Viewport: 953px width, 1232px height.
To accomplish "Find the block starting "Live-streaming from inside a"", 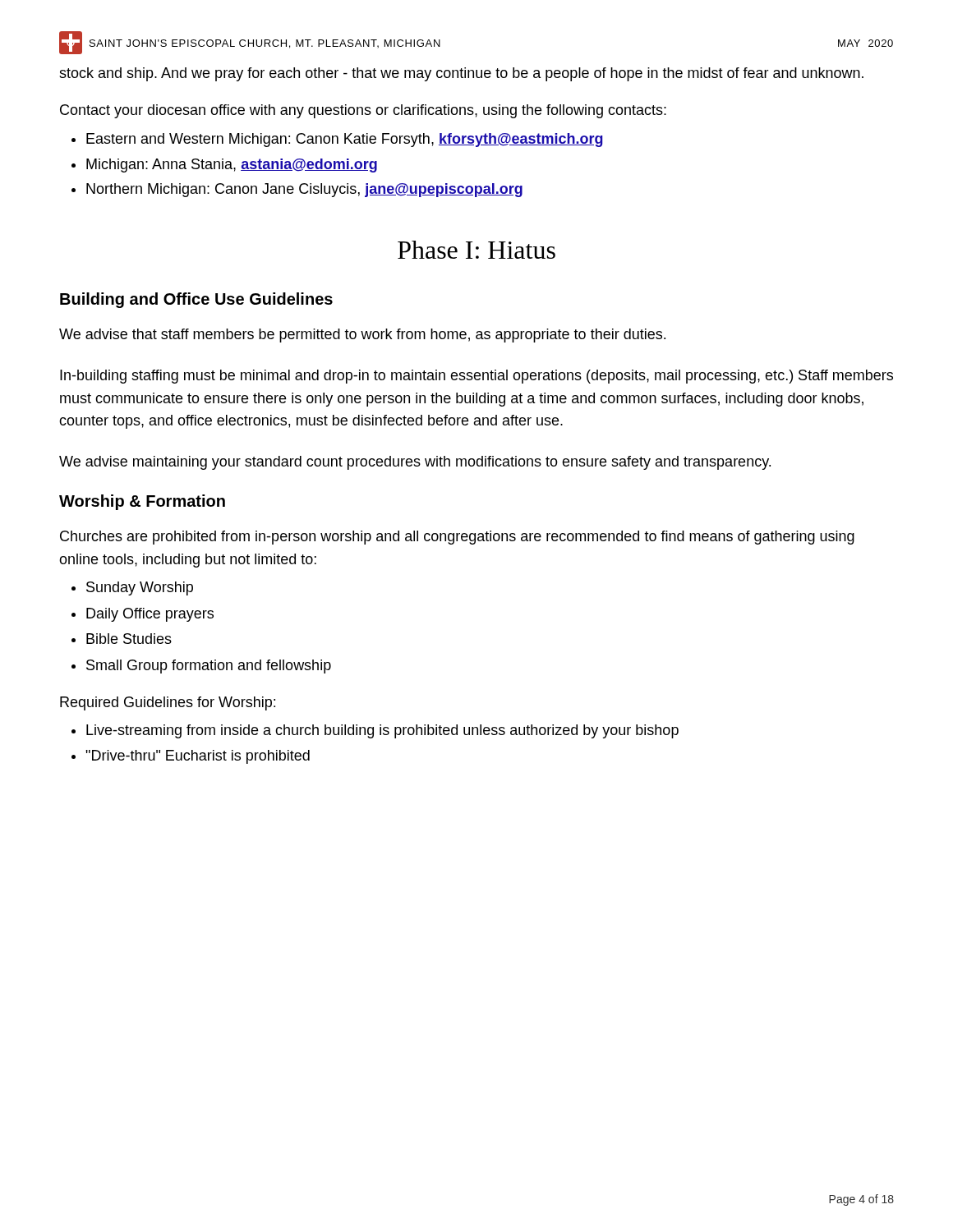I will coord(382,730).
